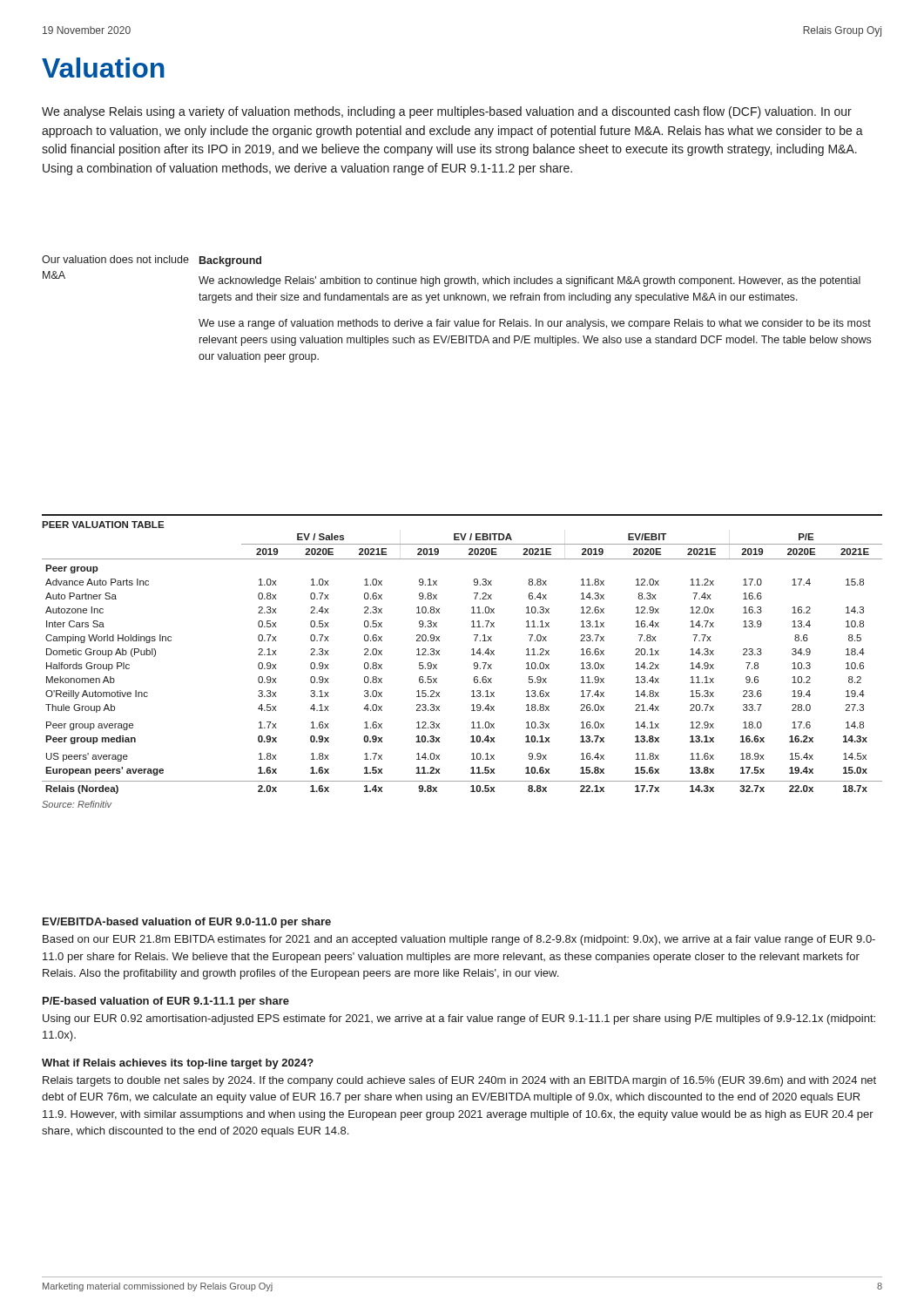
Task: Locate the text block with the text "Using our EUR 0.92 amortisation-adjusted EPS estimate"
Action: point(459,1026)
